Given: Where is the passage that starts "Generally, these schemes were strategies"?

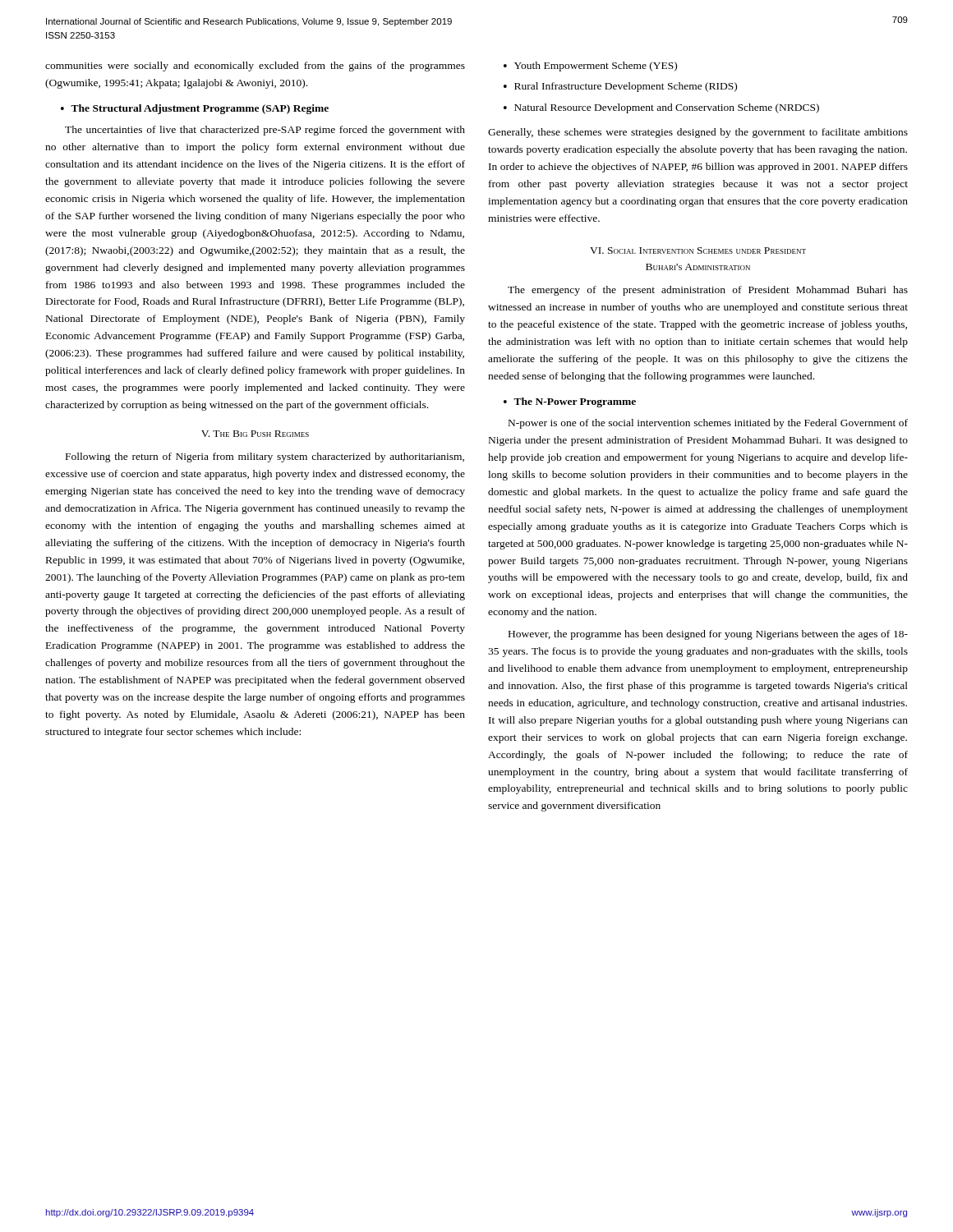Looking at the screenshot, I should [x=698, y=176].
